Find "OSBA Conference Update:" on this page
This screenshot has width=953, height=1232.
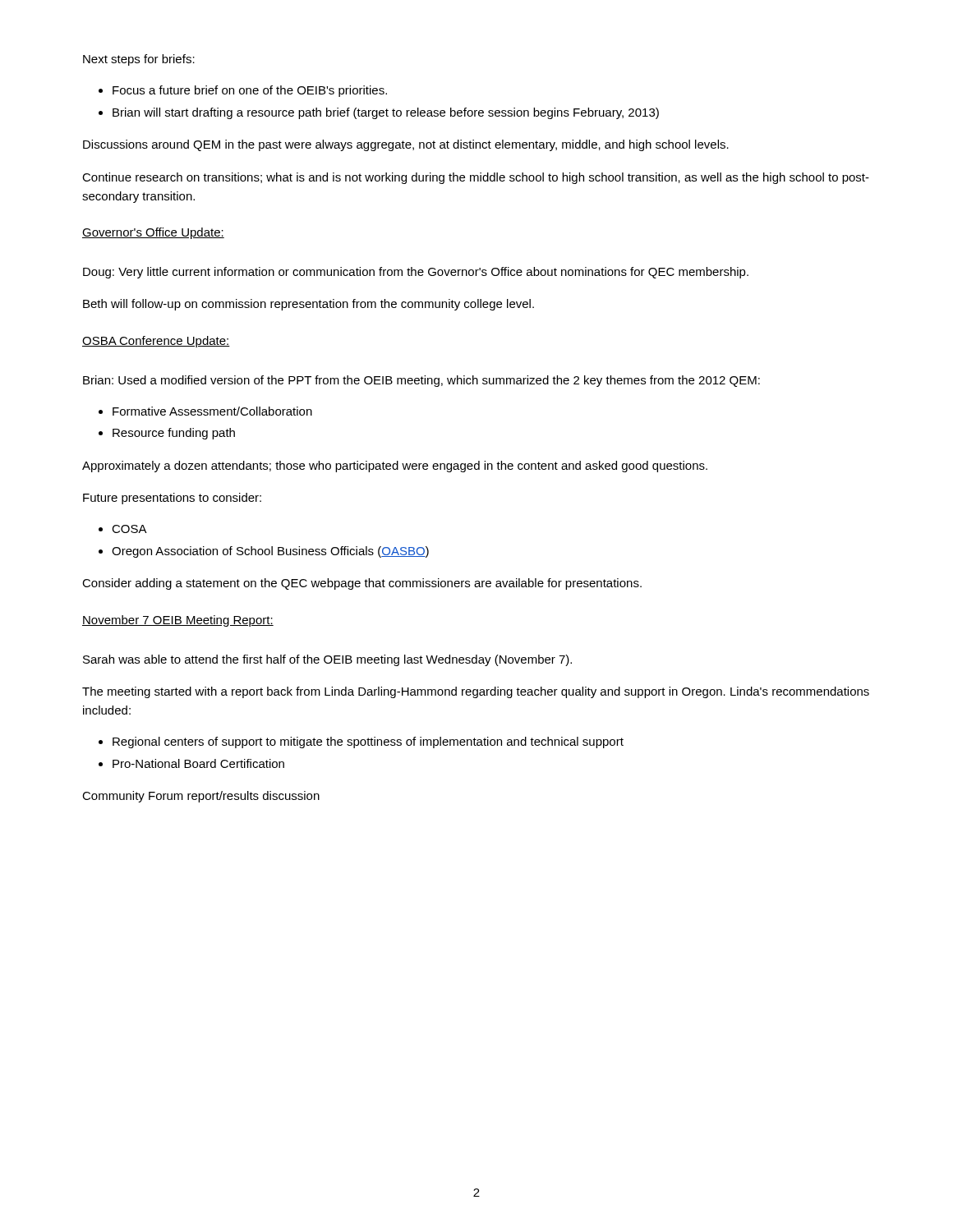tap(156, 340)
